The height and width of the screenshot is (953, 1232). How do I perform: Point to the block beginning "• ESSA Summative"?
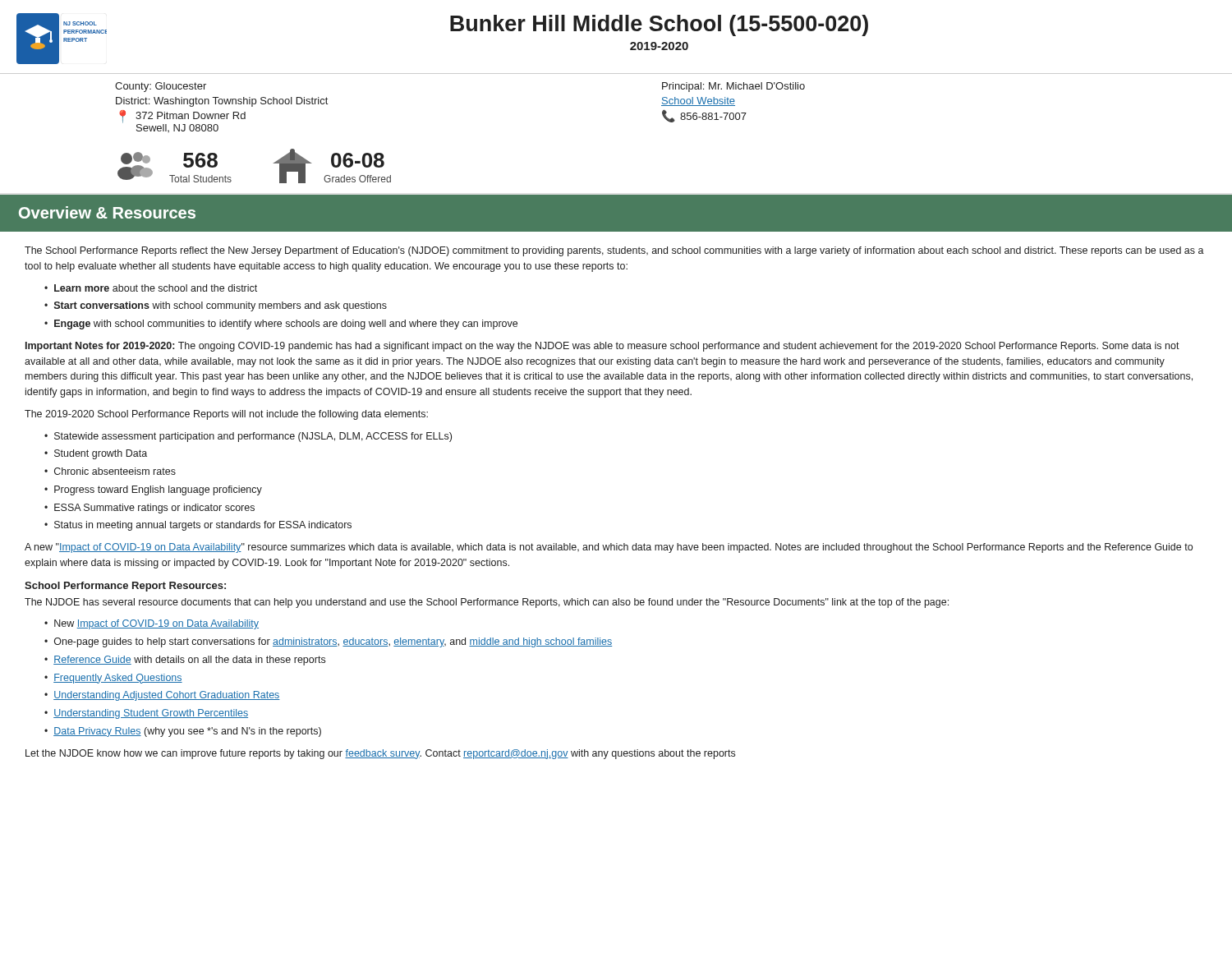coord(150,508)
